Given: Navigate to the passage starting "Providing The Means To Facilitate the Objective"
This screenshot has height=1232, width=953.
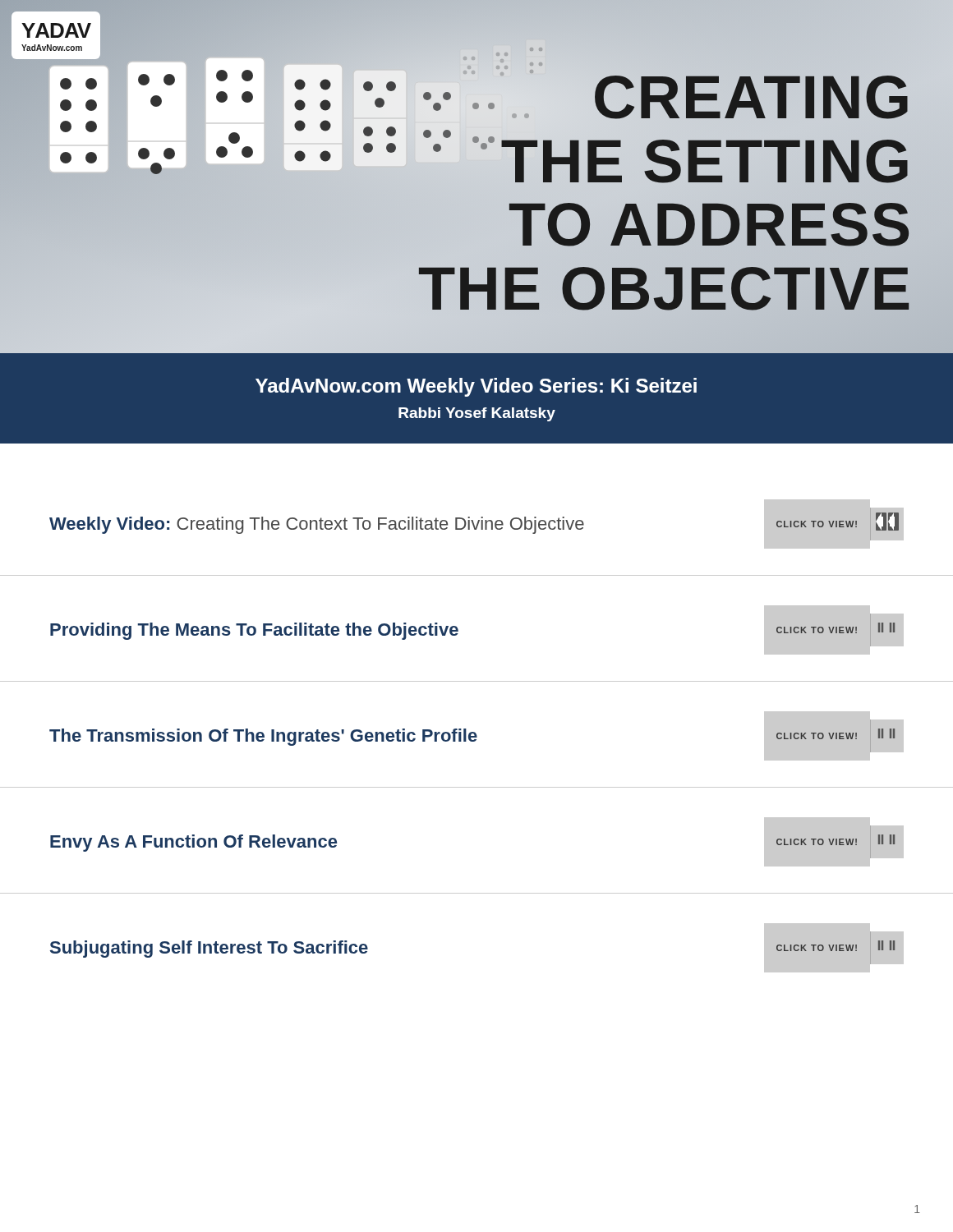Looking at the screenshot, I should point(476,630).
